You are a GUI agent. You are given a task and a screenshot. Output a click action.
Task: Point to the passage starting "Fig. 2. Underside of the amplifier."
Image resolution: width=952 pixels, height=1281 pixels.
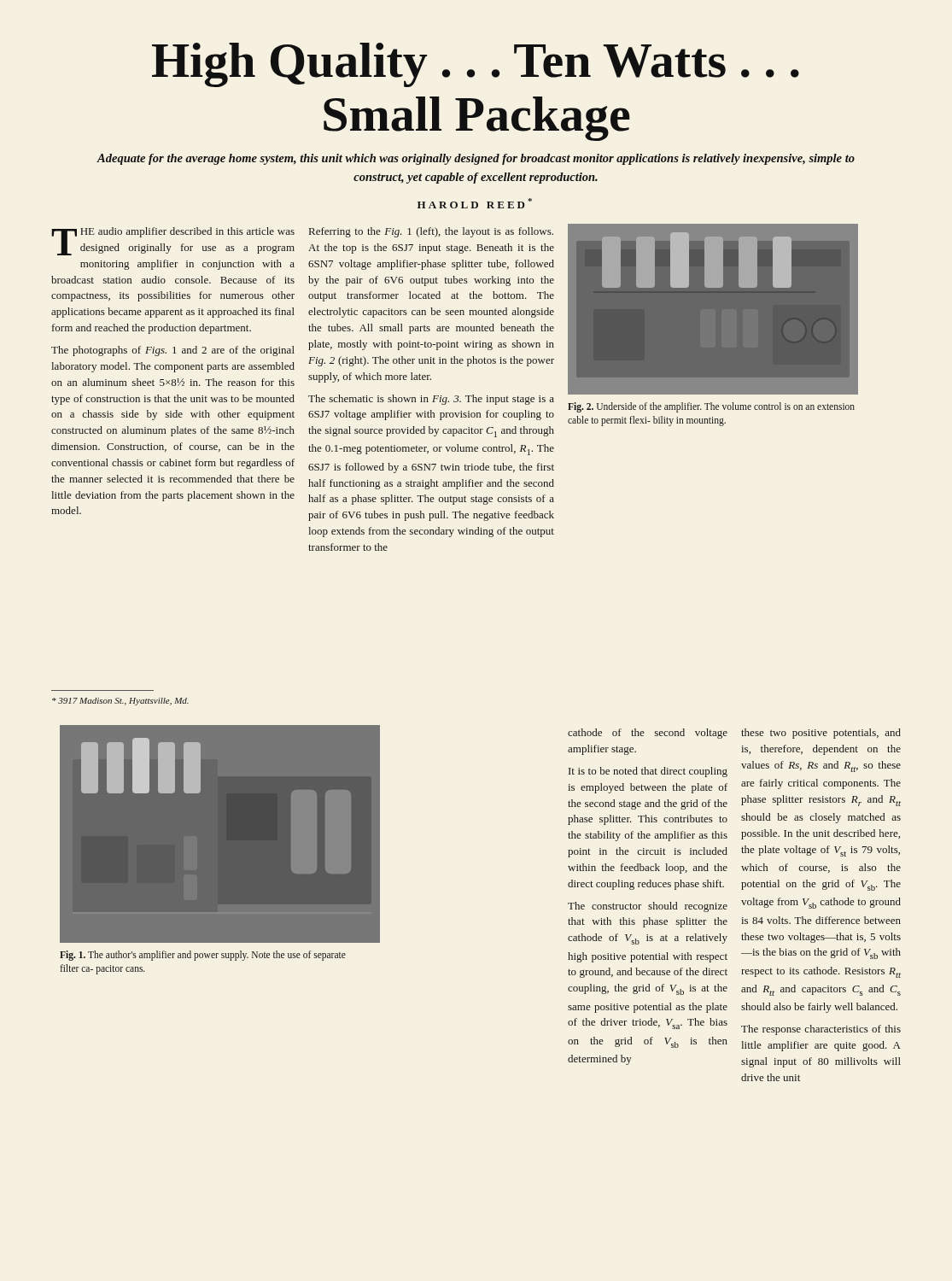(x=711, y=413)
